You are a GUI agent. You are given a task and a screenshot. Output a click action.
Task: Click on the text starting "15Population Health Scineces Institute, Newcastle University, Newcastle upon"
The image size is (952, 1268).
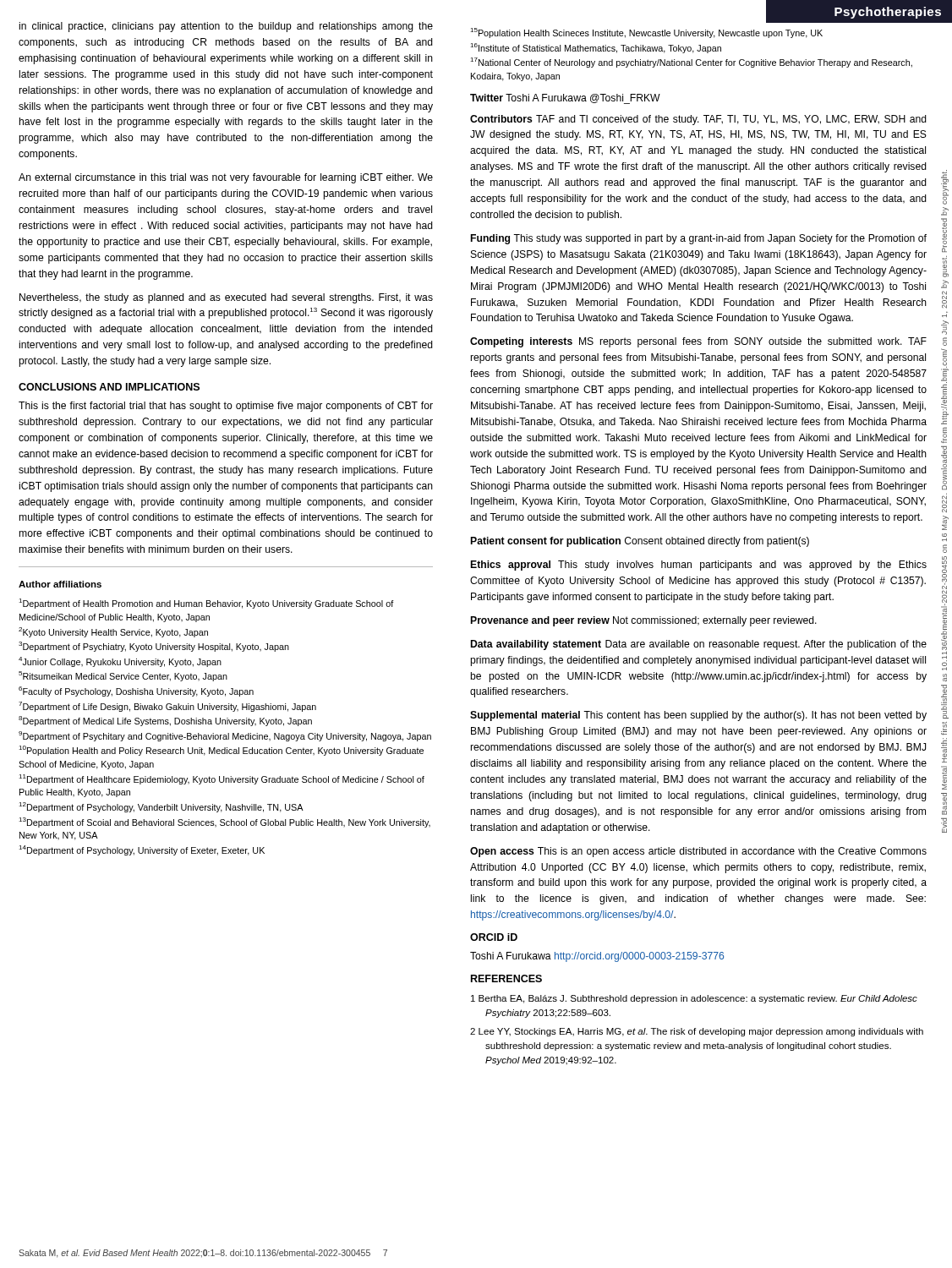646,32
